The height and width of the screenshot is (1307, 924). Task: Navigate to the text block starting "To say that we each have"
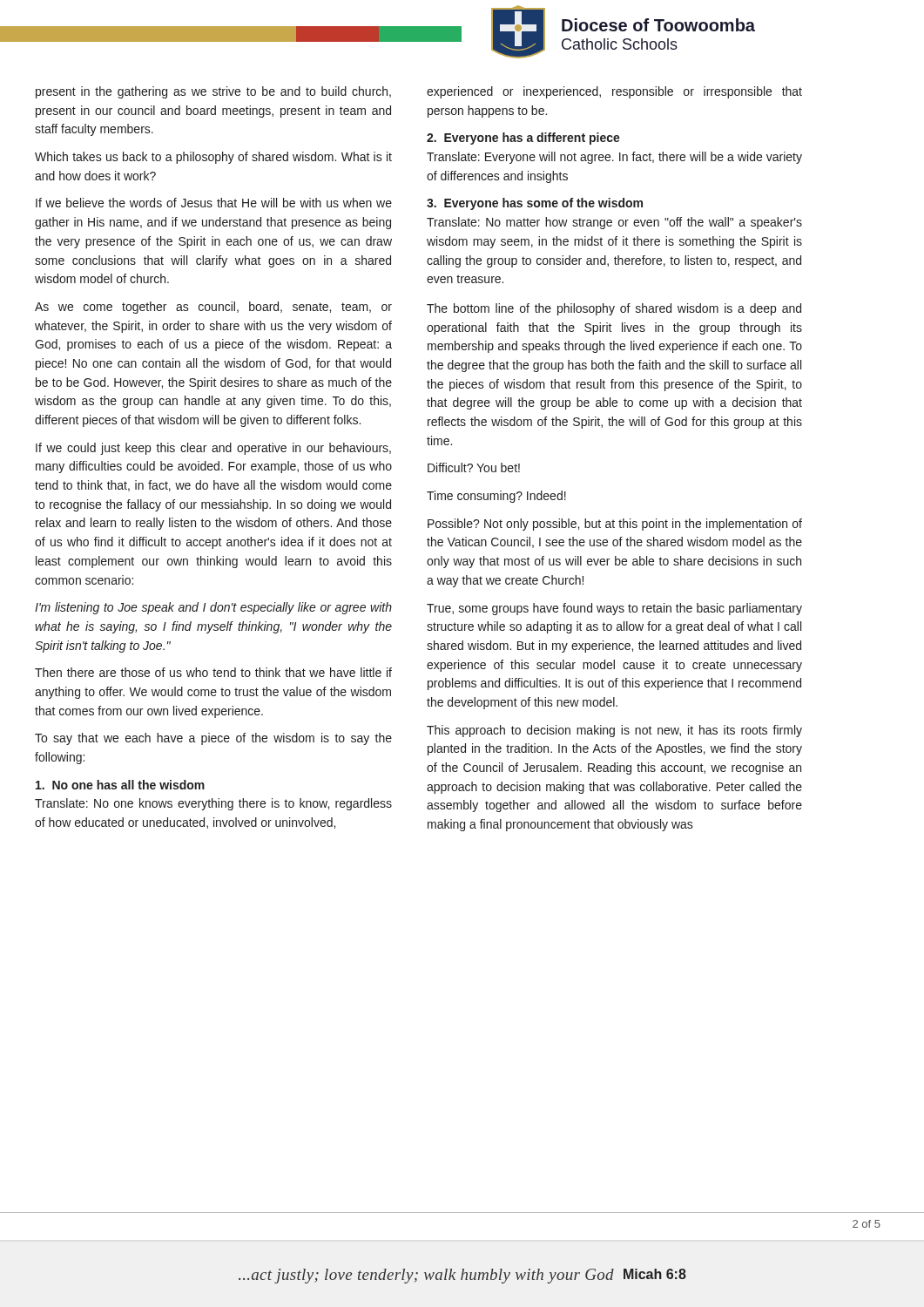pos(213,748)
